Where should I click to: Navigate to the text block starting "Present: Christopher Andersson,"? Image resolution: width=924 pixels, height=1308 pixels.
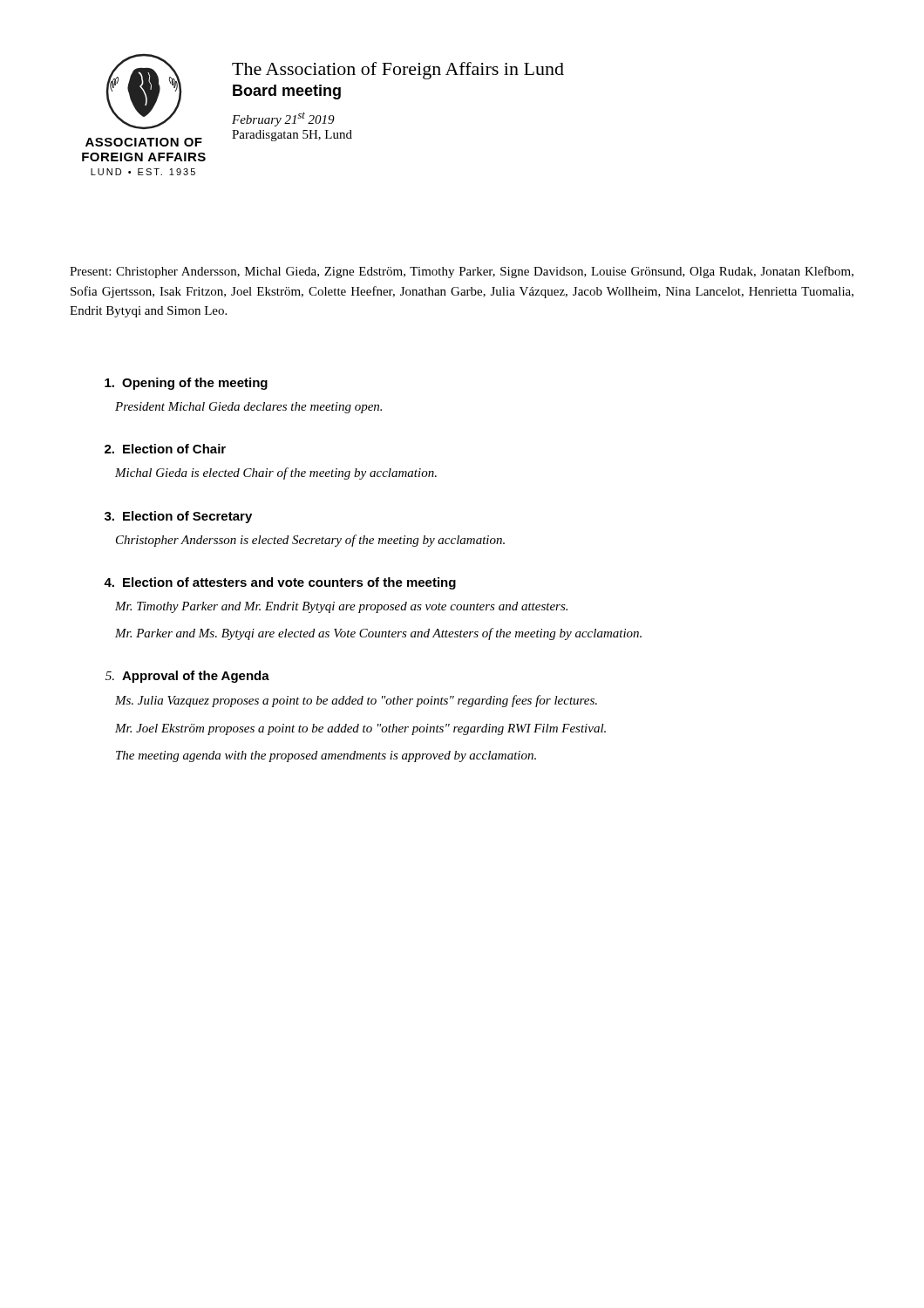pos(462,291)
